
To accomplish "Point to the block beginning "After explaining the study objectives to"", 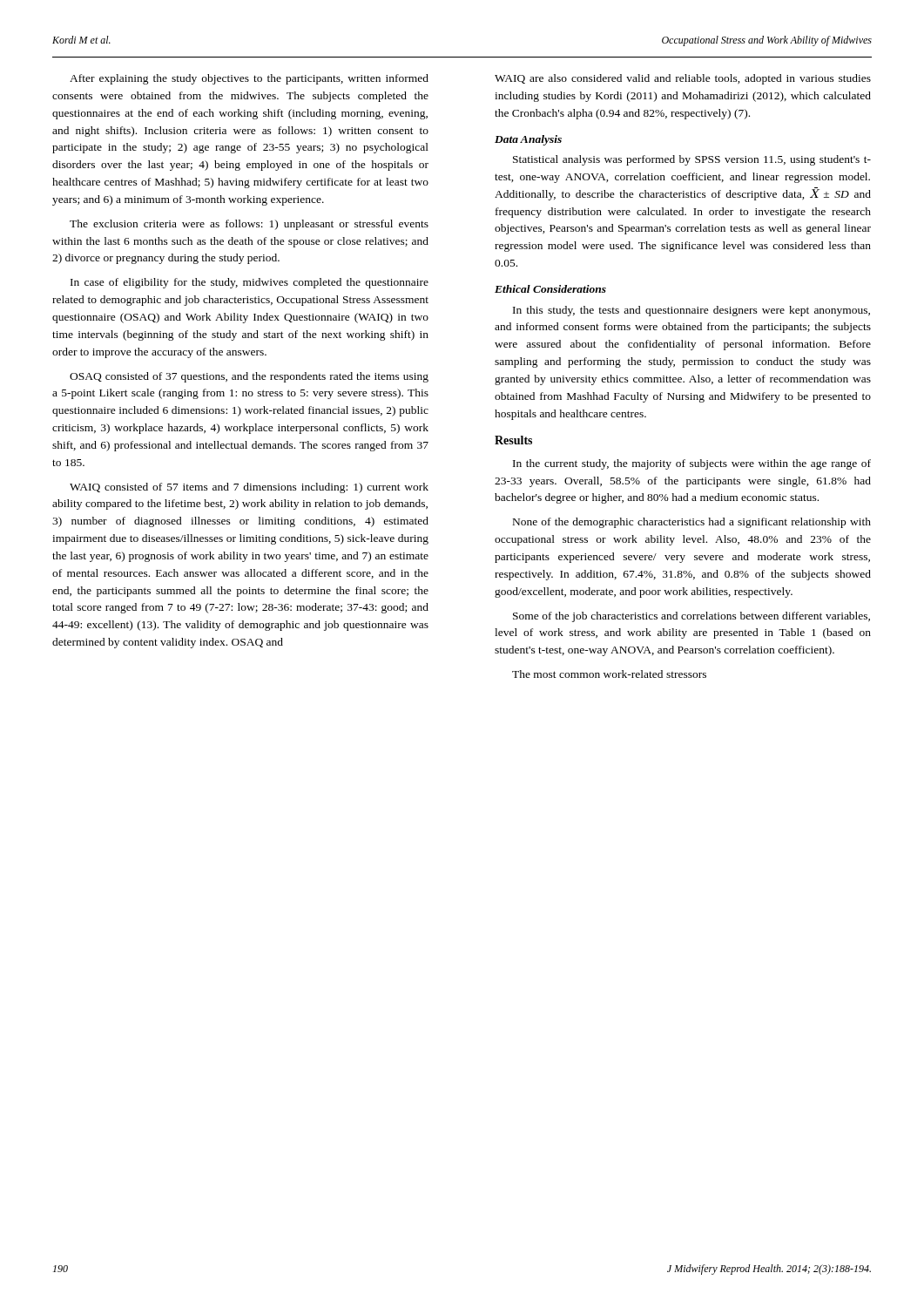I will 240,139.
